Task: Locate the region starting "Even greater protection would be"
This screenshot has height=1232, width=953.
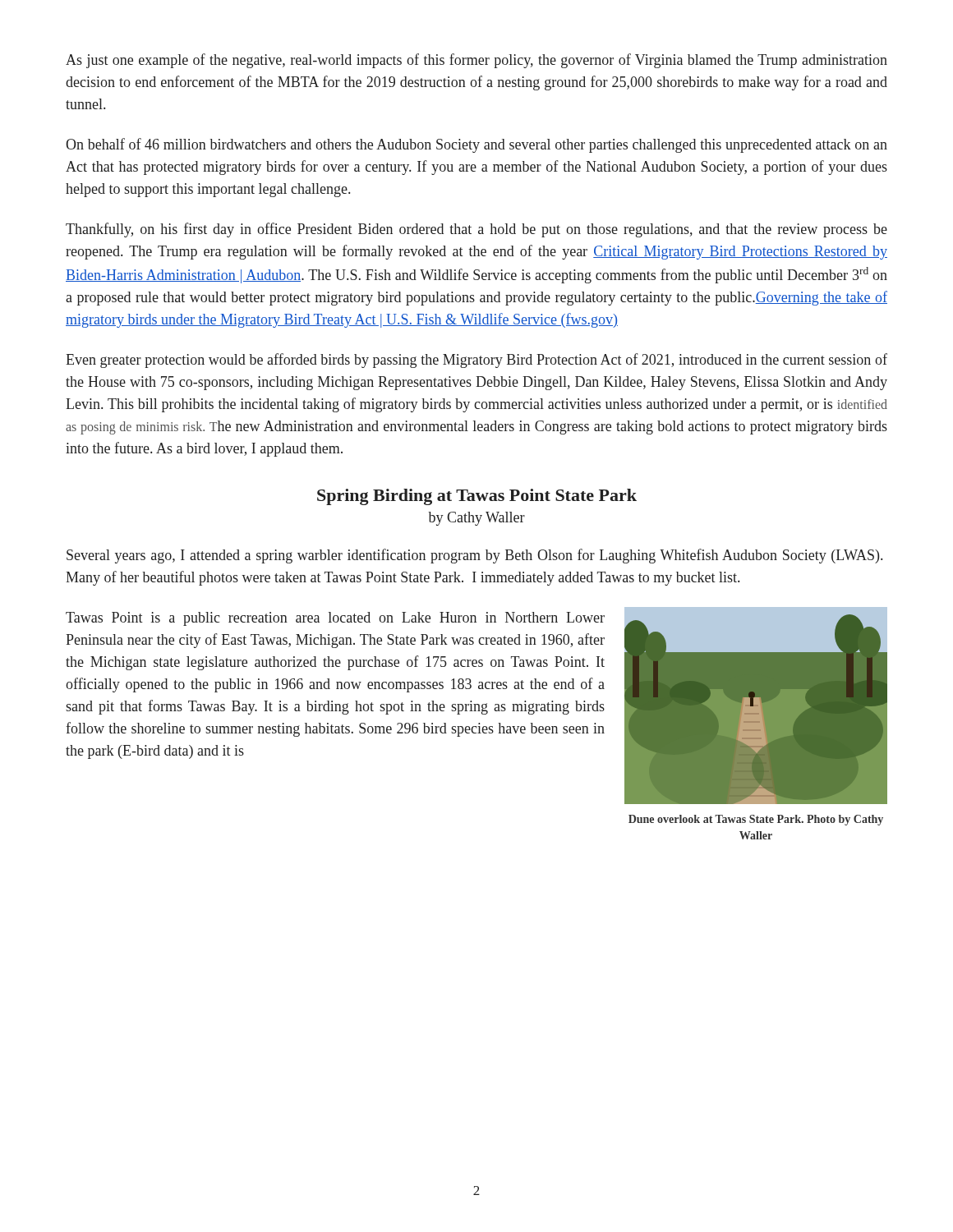Action: click(476, 404)
